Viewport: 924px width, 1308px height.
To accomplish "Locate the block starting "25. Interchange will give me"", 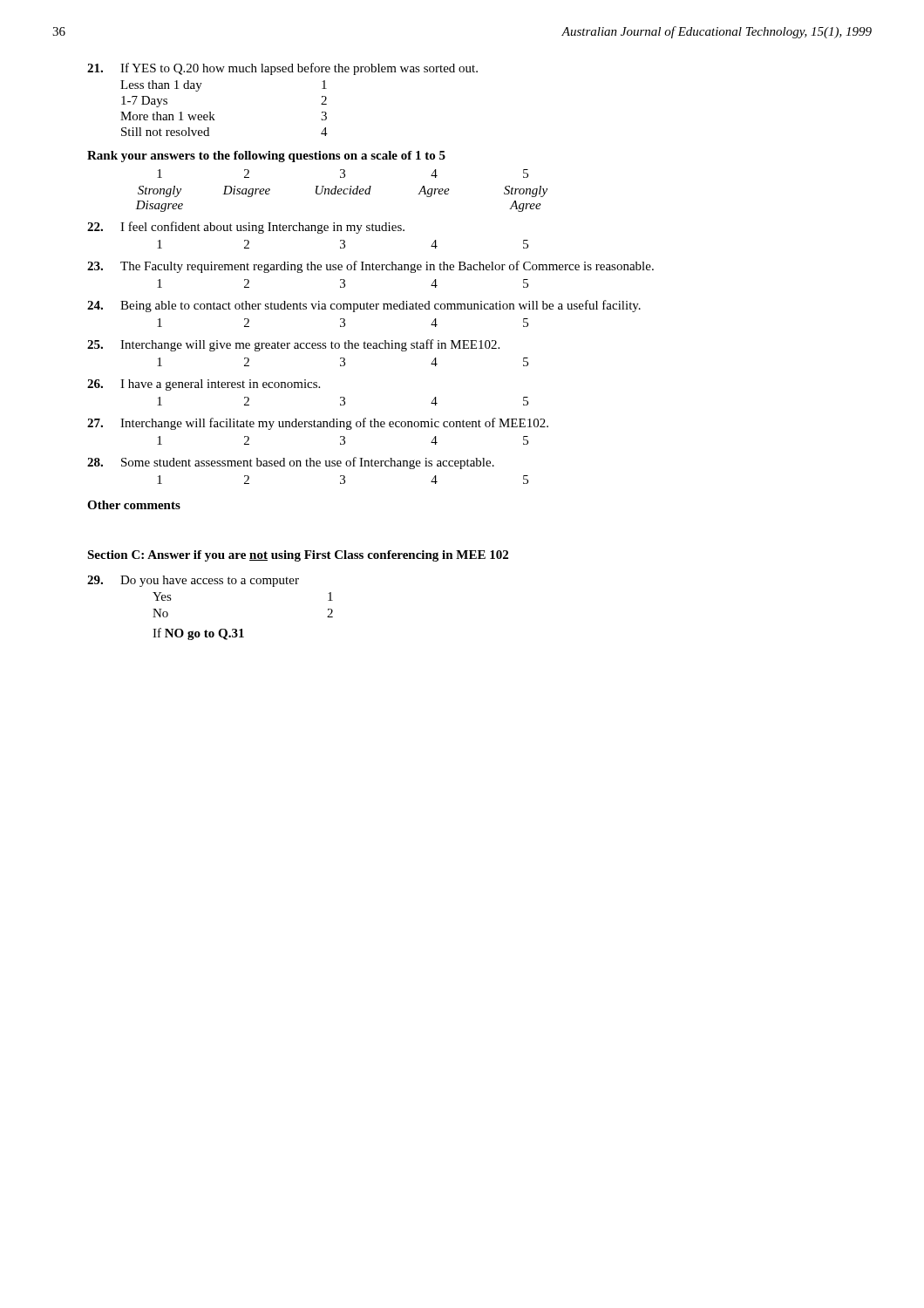I will click(x=462, y=354).
